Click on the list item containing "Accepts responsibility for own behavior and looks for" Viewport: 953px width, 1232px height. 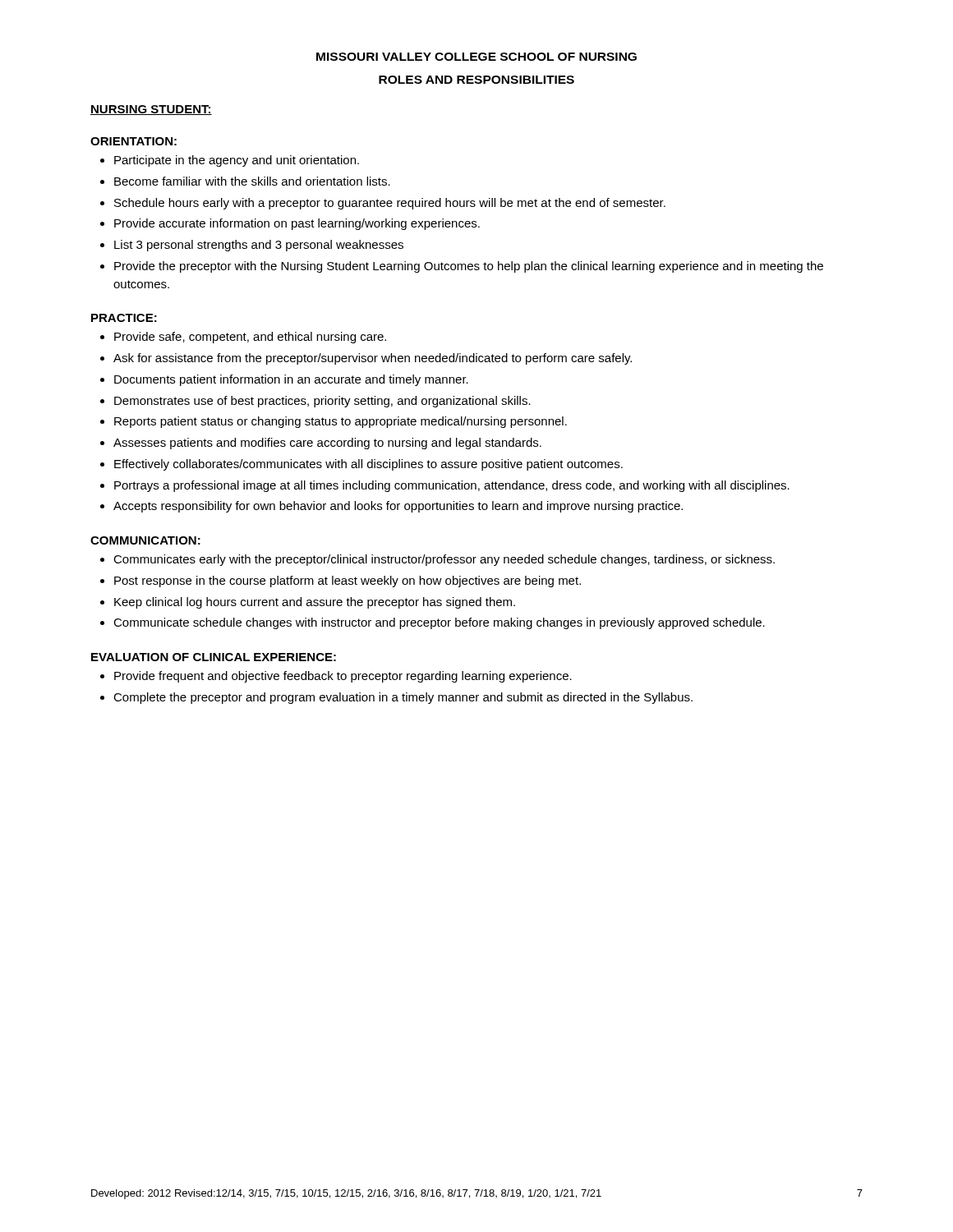click(x=488, y=506)
